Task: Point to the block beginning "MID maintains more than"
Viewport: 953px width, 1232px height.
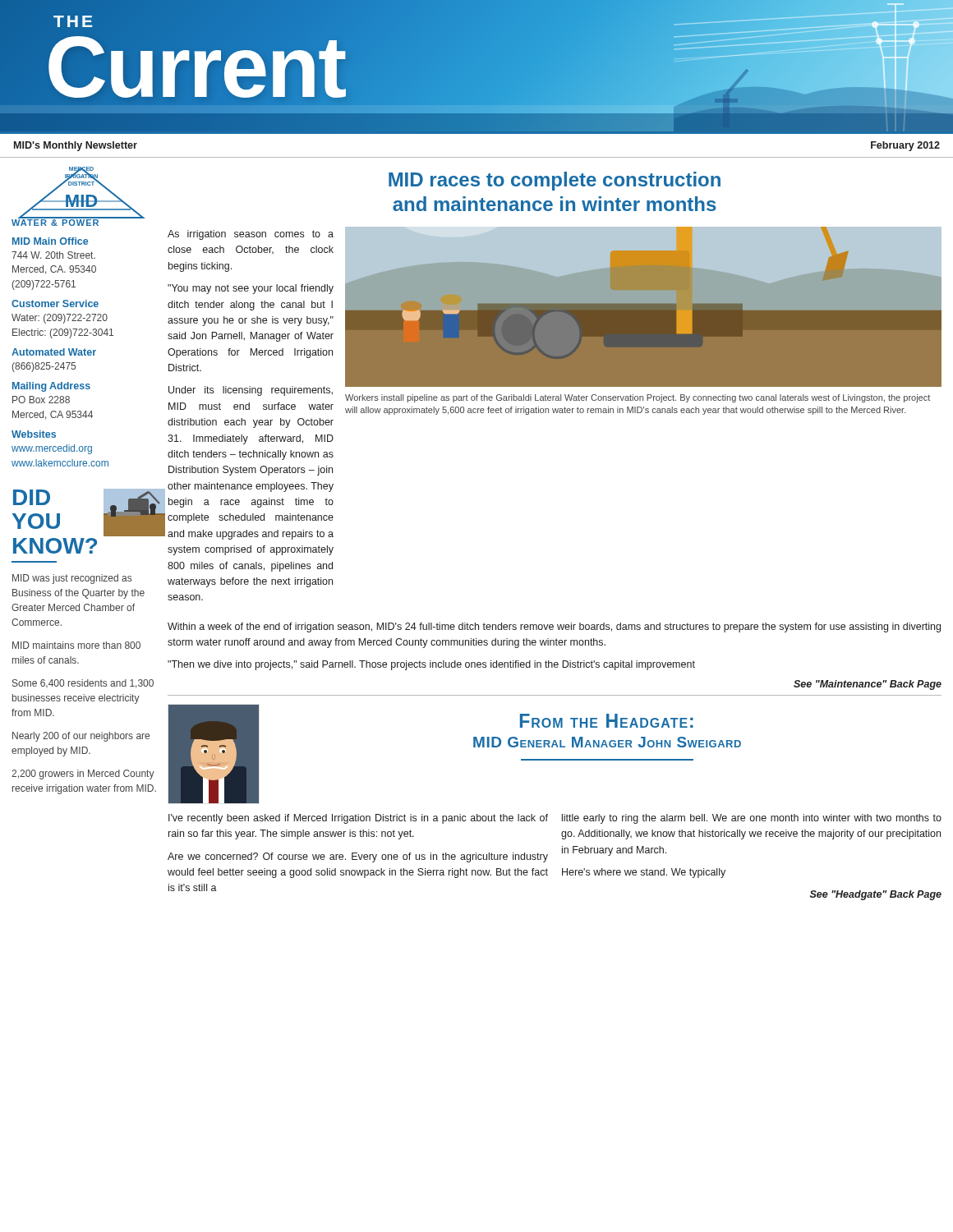Action: click(76, 653)
